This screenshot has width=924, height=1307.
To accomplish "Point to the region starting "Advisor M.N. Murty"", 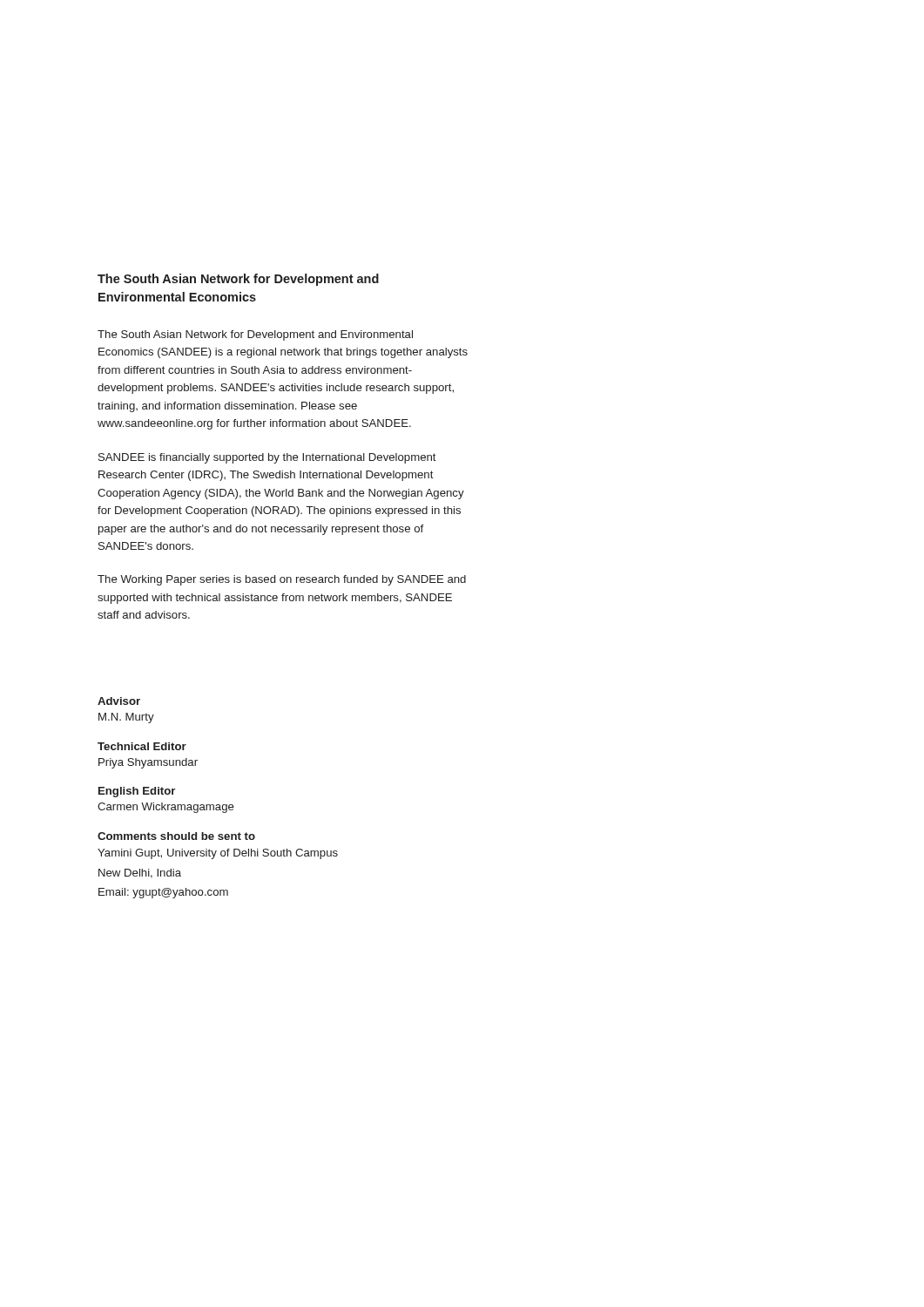I will point(119,701).
